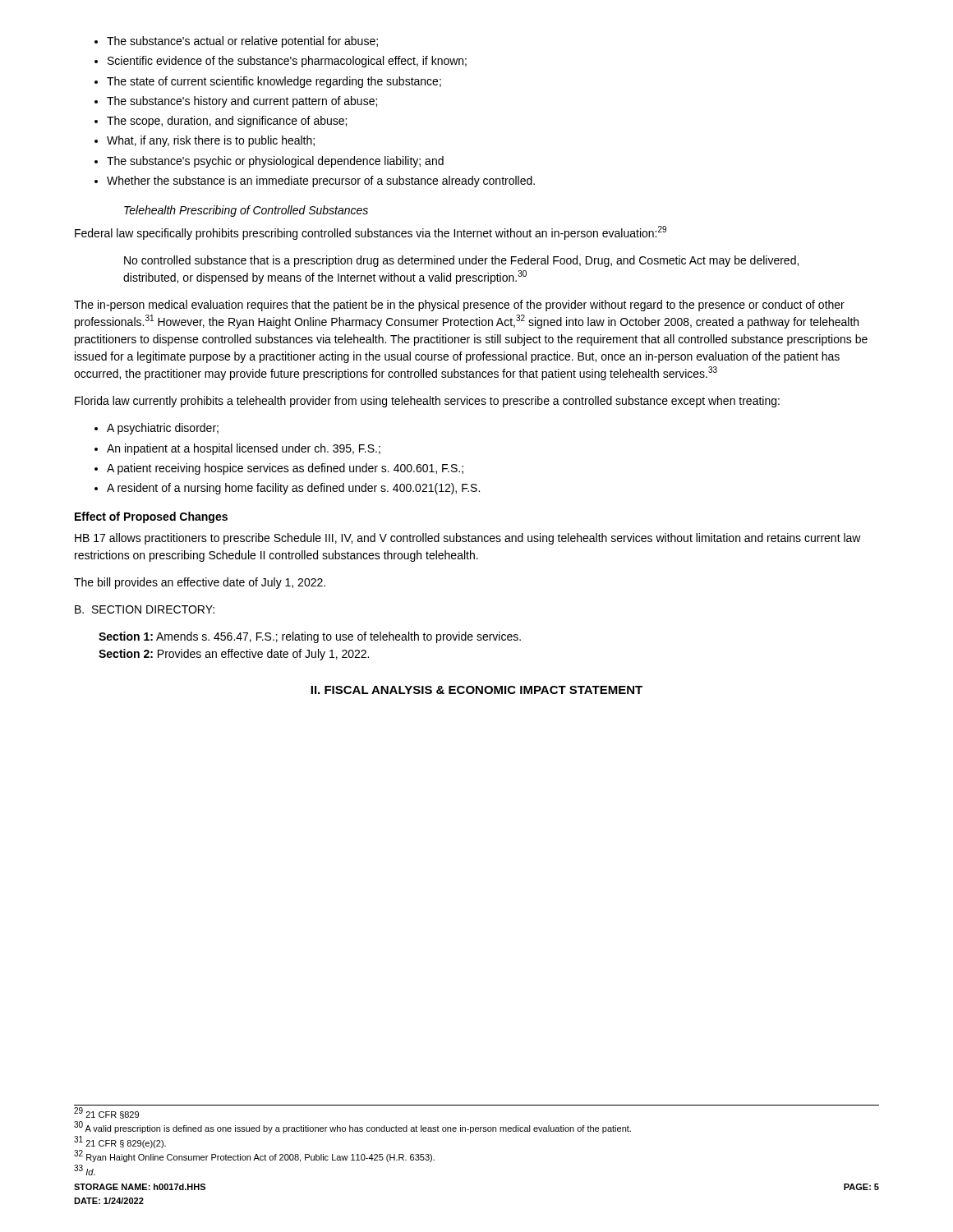Click on the region starting "The bill provides an effective date"
Image resolution: width=953 pixels, height=1232 pixels.
pos(200,582)
